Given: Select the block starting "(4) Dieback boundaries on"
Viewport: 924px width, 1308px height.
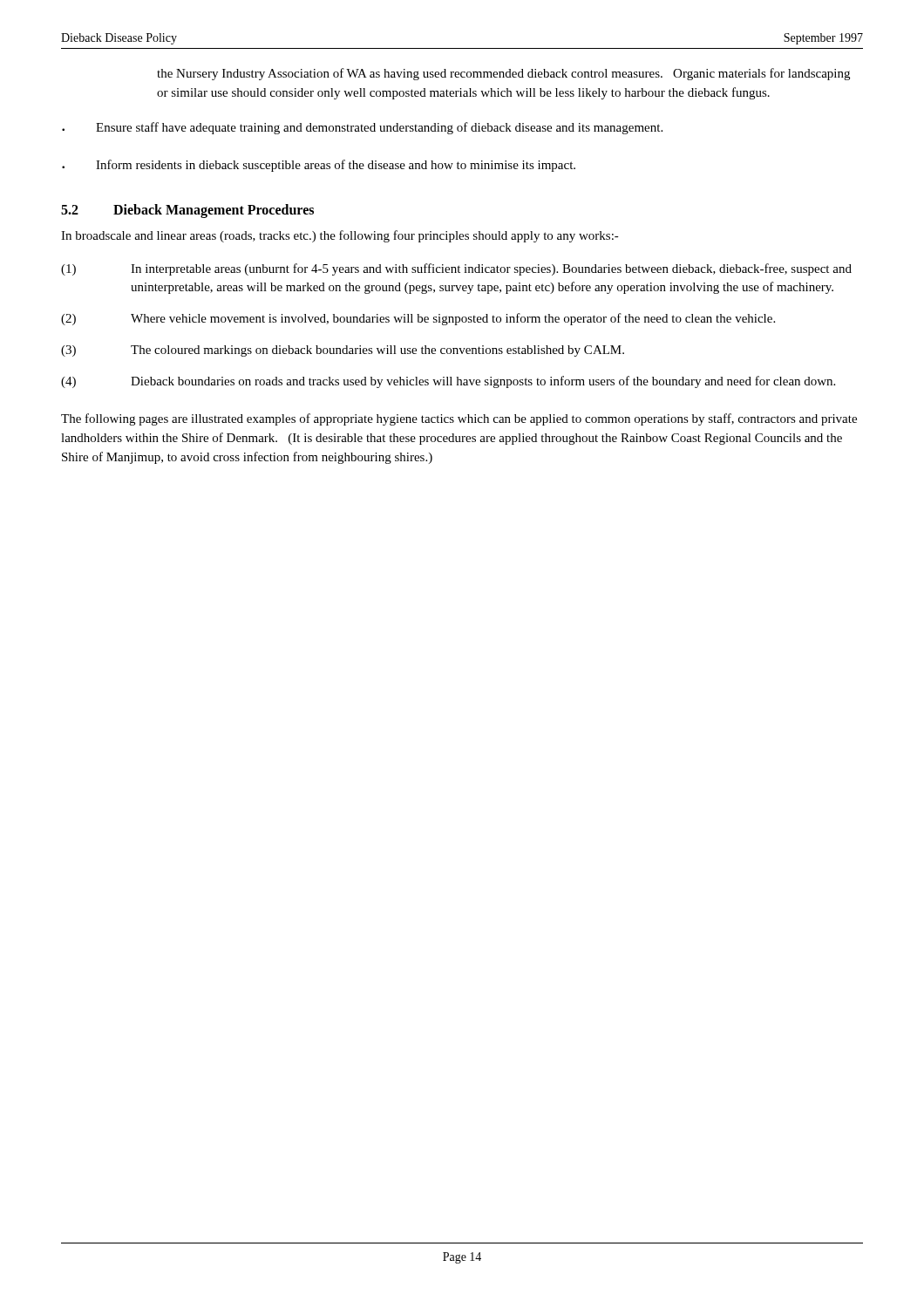Looking at the screenshot, I should click(462, 381).
